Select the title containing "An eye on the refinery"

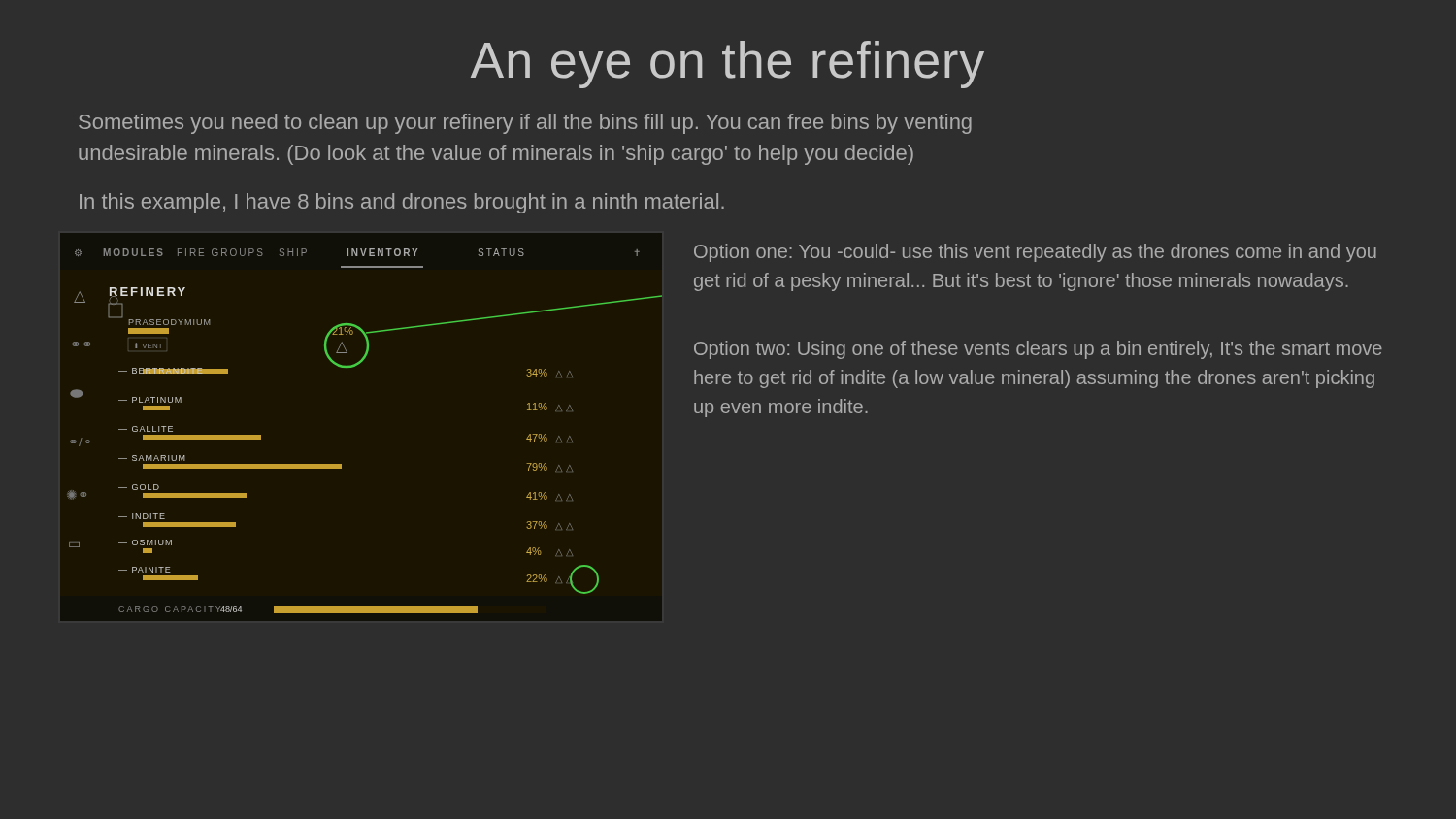point(728,60)
